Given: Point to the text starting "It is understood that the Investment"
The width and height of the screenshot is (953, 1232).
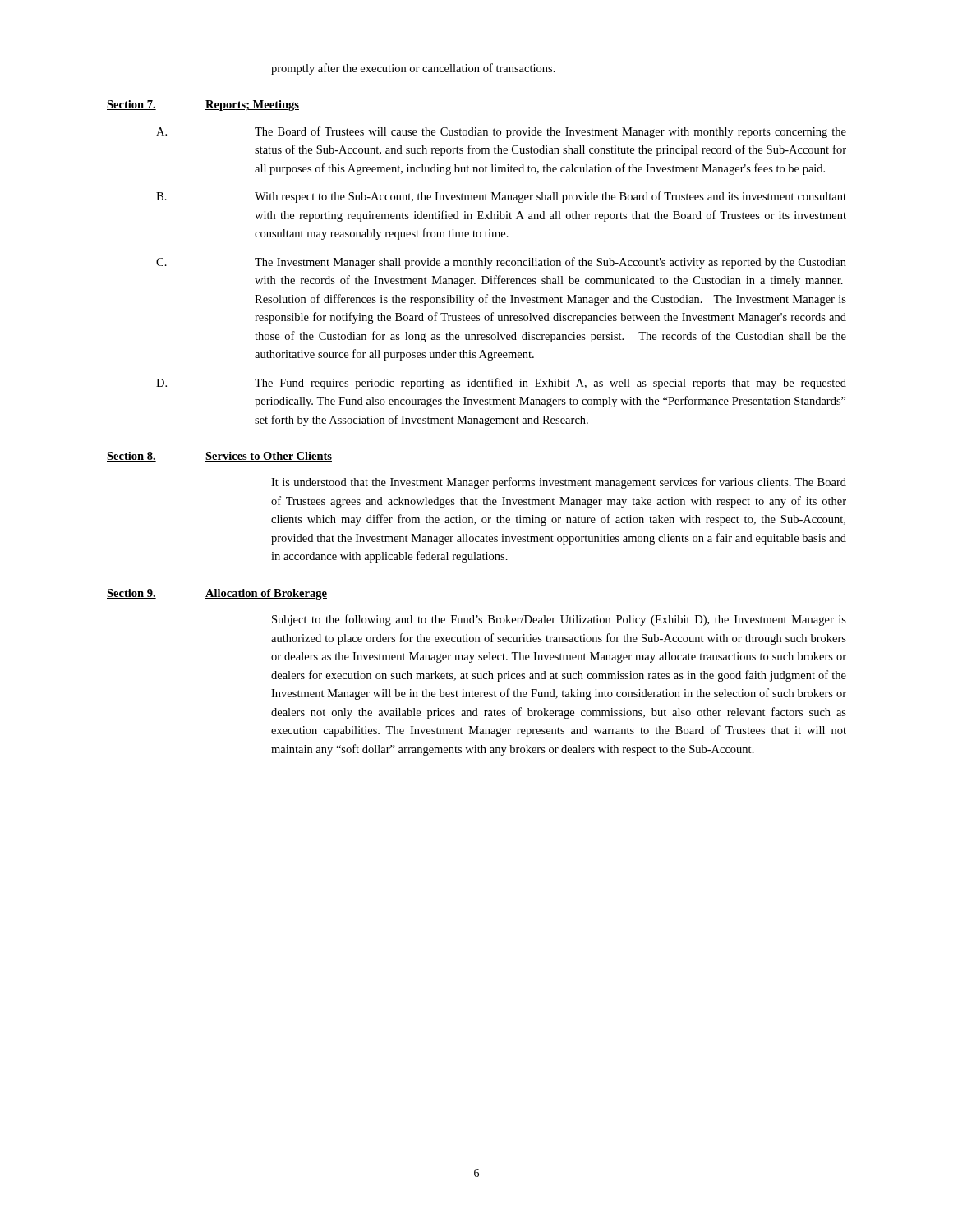Looking at the screenshot, I should point(559,519).
